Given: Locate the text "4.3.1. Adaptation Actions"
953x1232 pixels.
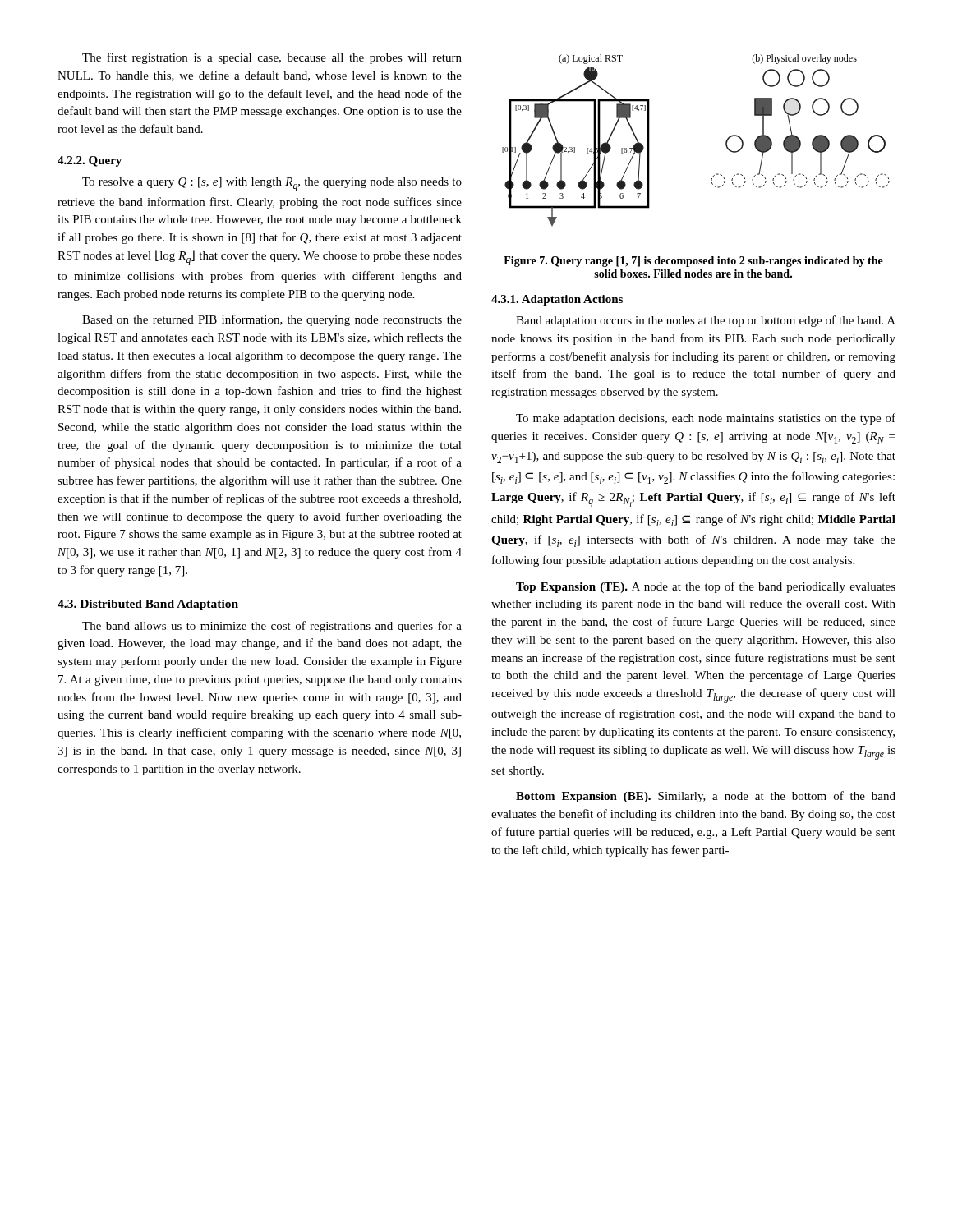Looking at the screenshot, I should coord(557,299).
